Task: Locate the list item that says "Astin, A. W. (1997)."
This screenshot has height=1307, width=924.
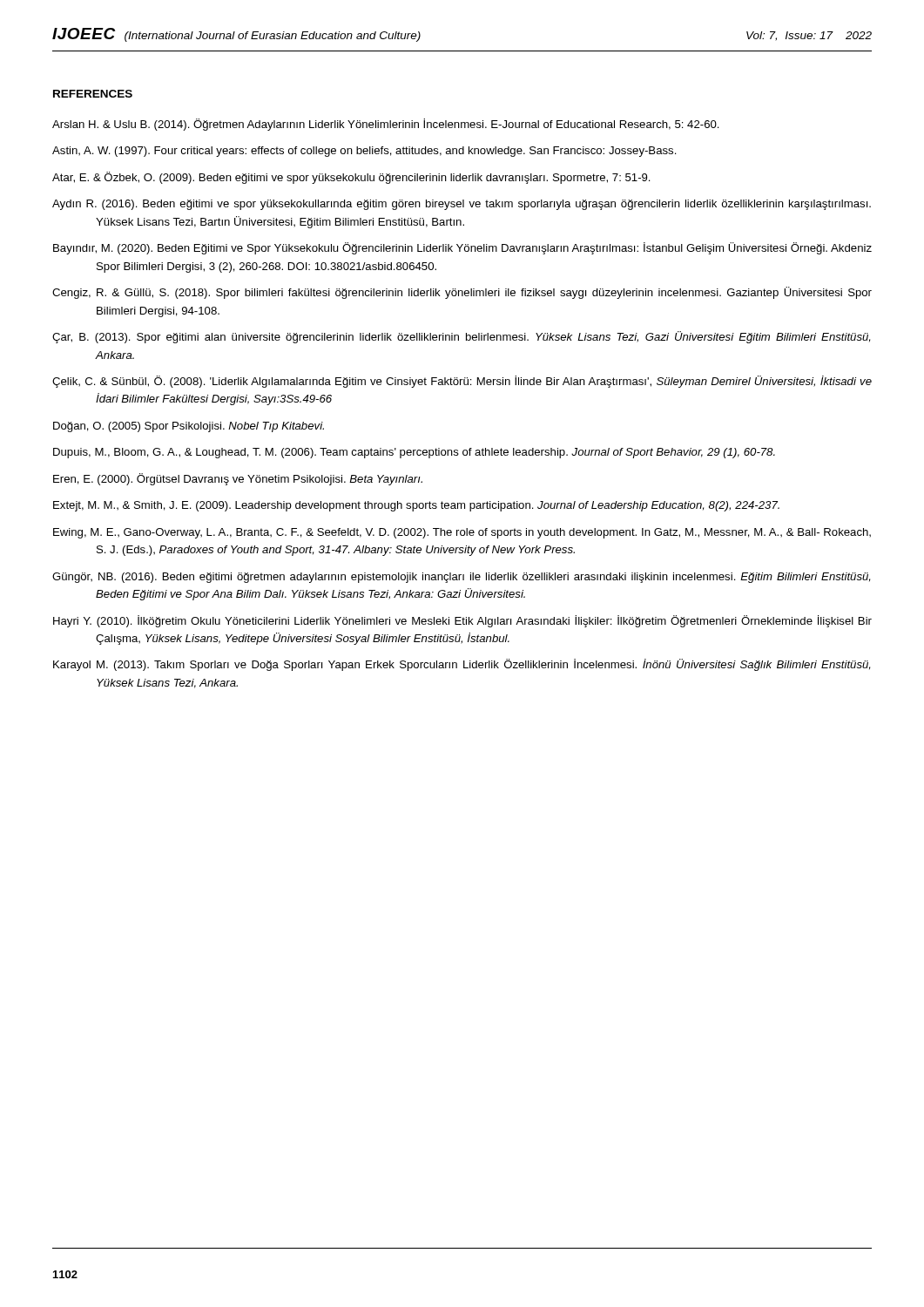Action: pyautogui.click(x=365, y=151)
